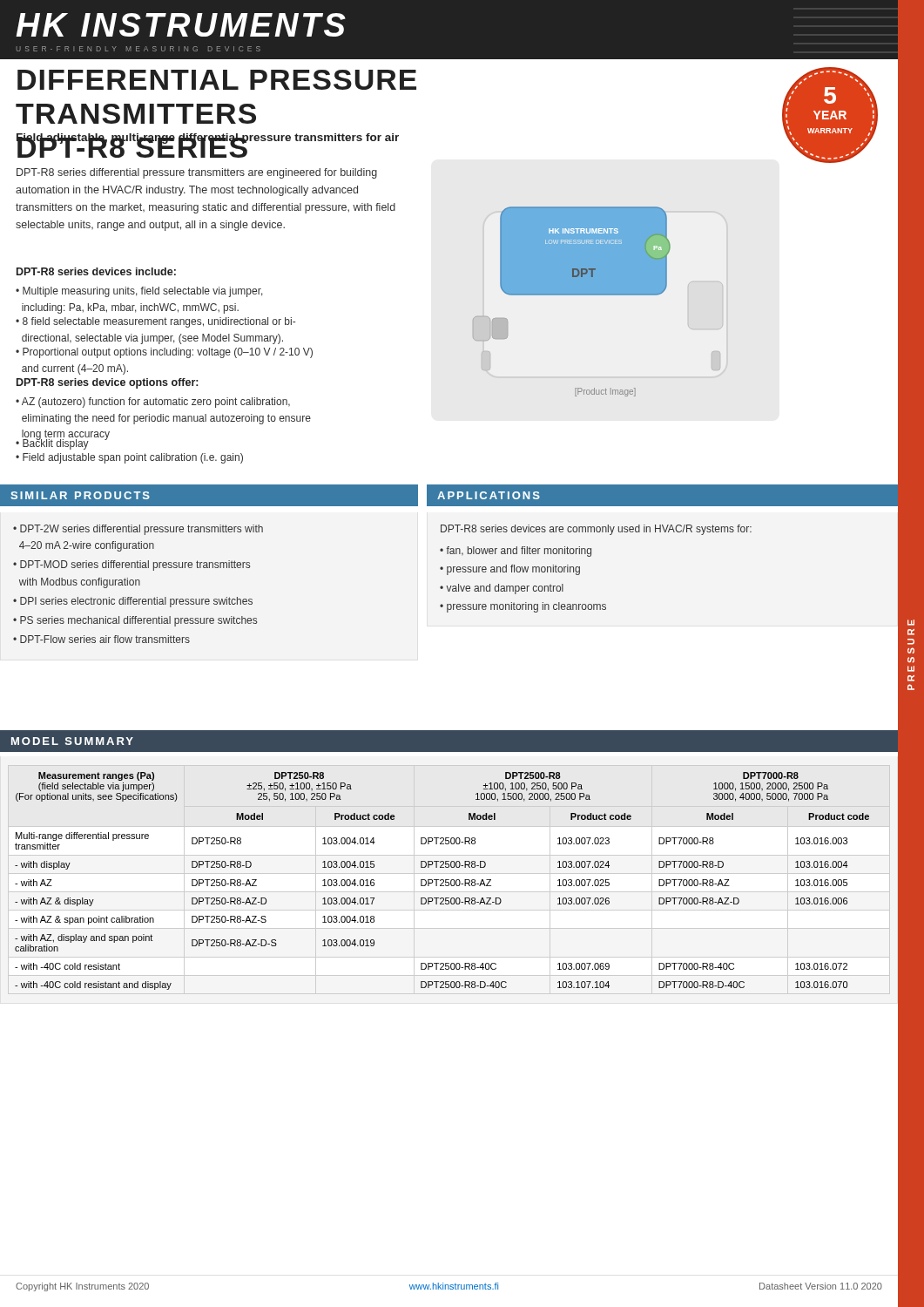Find the list item with the text "• Multiple measuring units, field selectable"

[212, 299]
